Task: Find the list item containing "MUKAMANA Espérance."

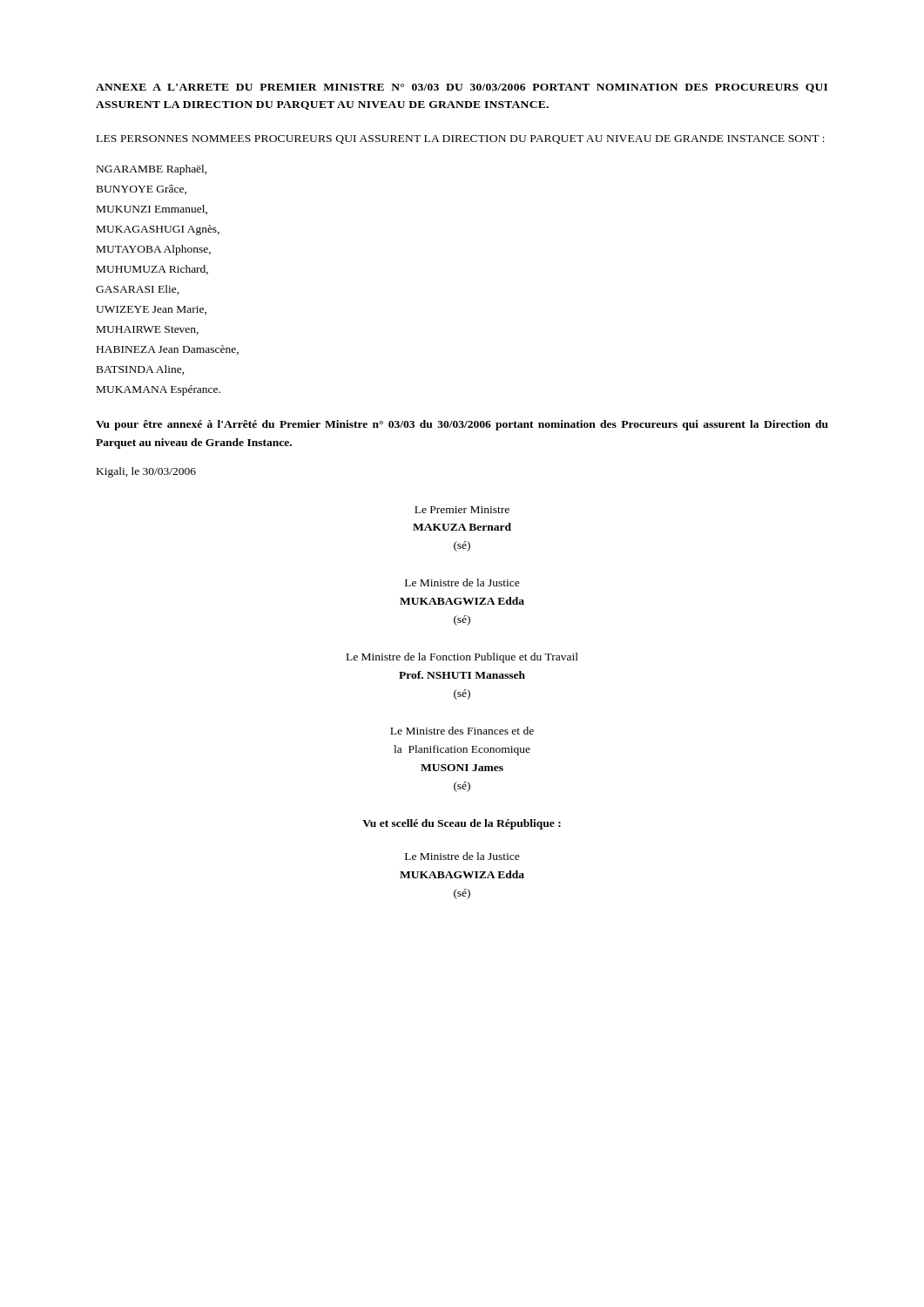Action: coord(159,389)
